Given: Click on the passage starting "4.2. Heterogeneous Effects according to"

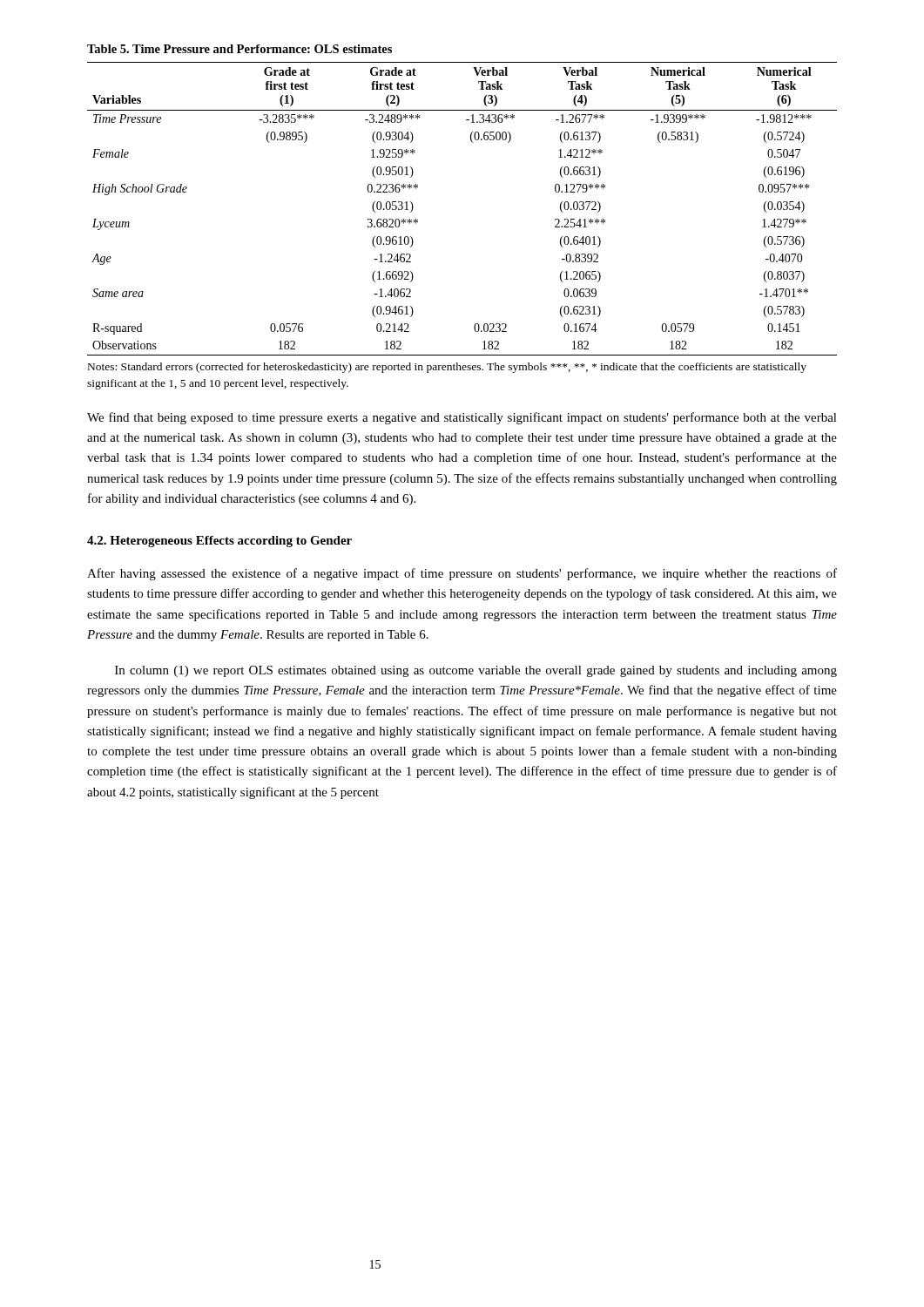Looking at the screenshot, I should 220,540.
